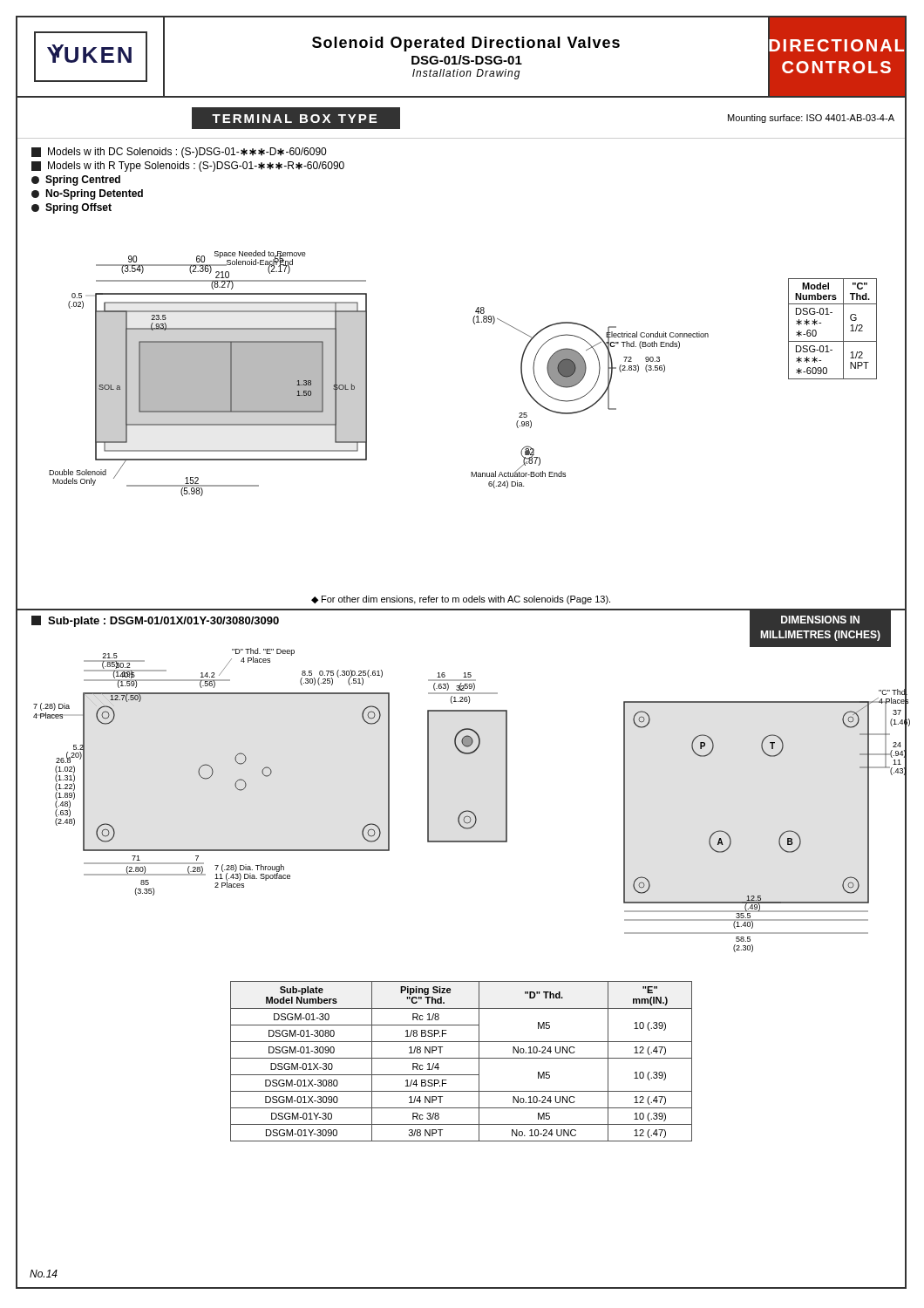Where does it say "Spring Centred"?
This screenshot has width=924, height=1308.
76,180
